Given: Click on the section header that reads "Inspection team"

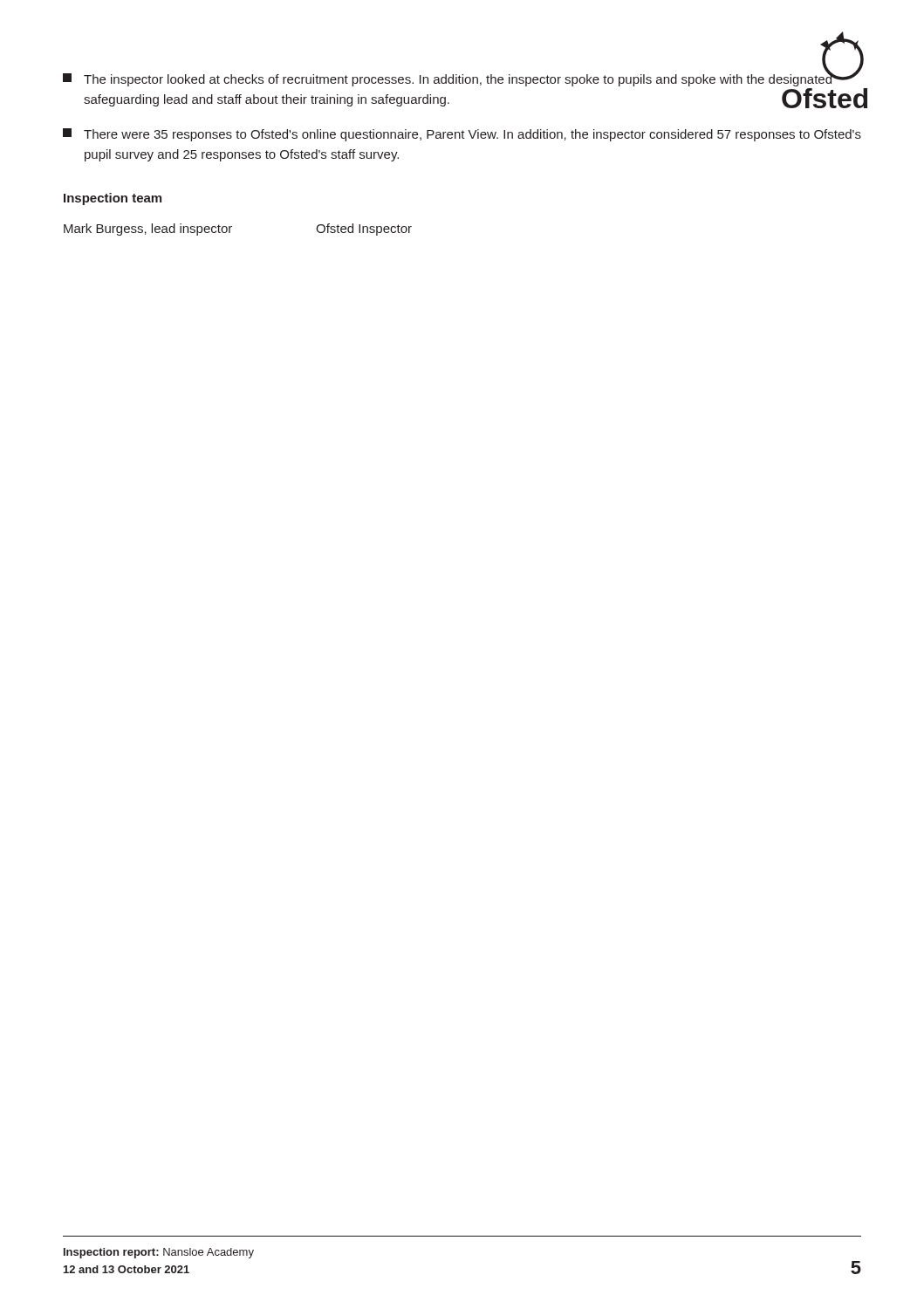Looking at the screenshot, I should click(113, 198).
